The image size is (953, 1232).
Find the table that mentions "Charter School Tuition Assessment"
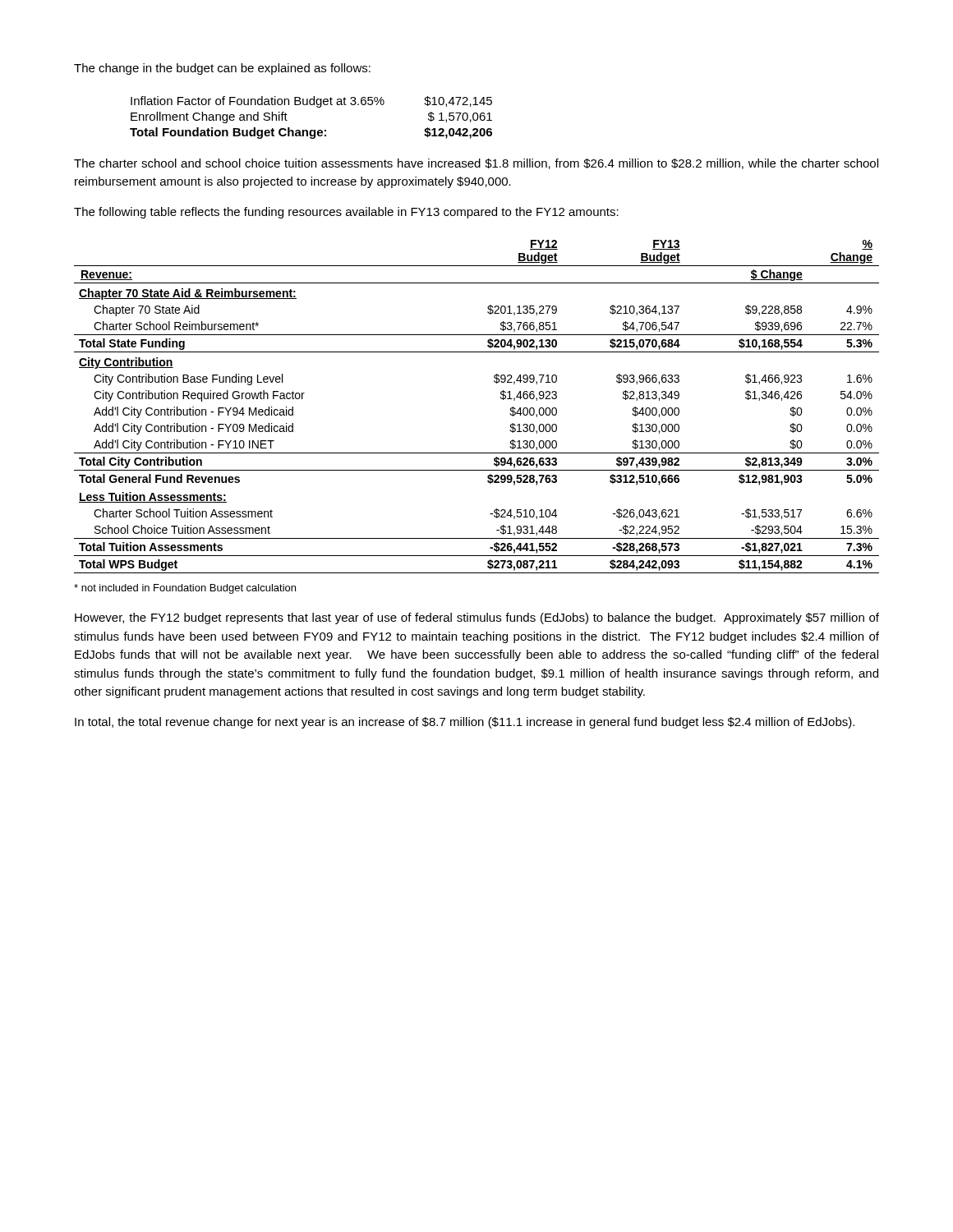point(476,404)
